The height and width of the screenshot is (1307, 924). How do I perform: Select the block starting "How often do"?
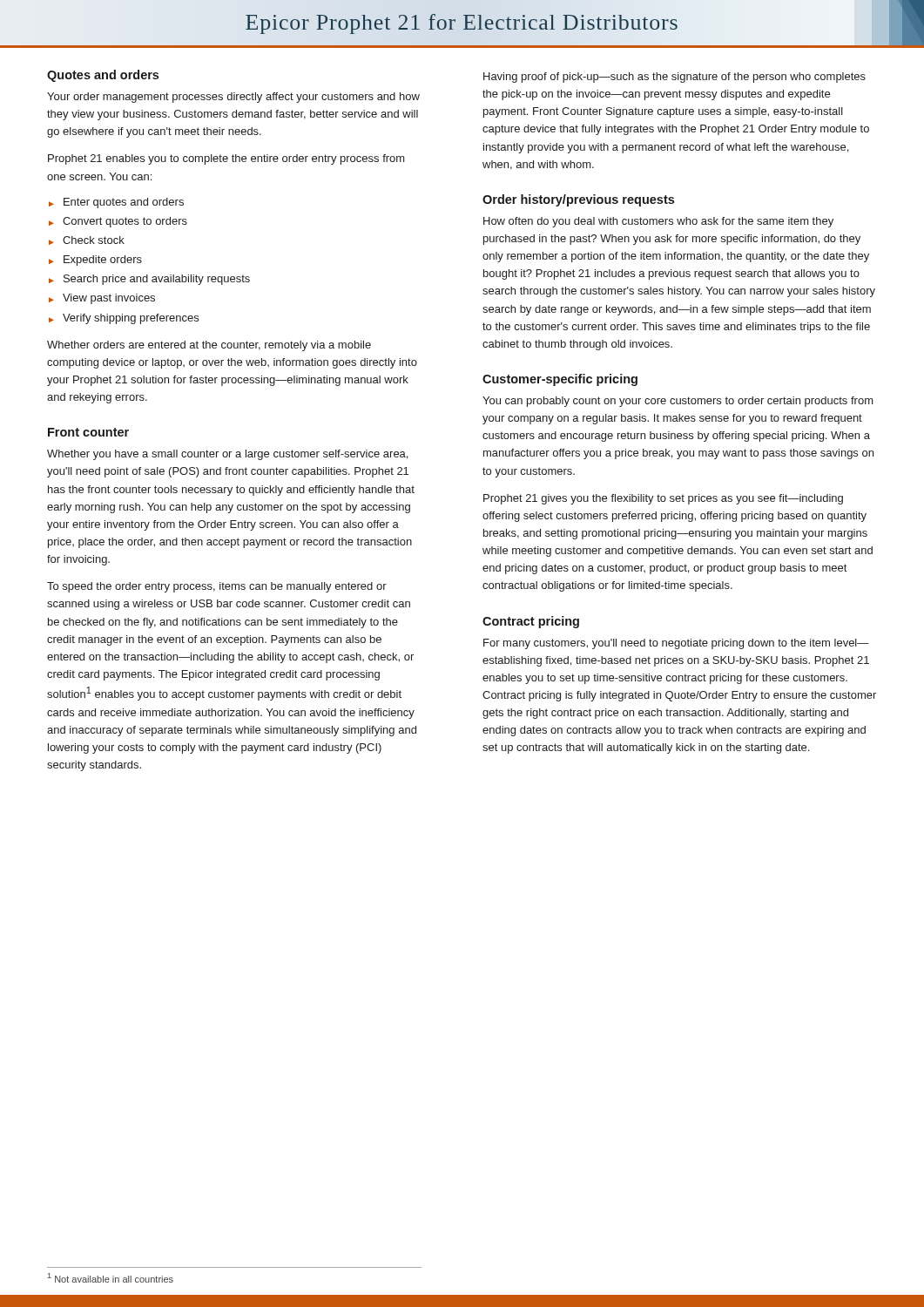pyautogui.click(x=679, y=282)
